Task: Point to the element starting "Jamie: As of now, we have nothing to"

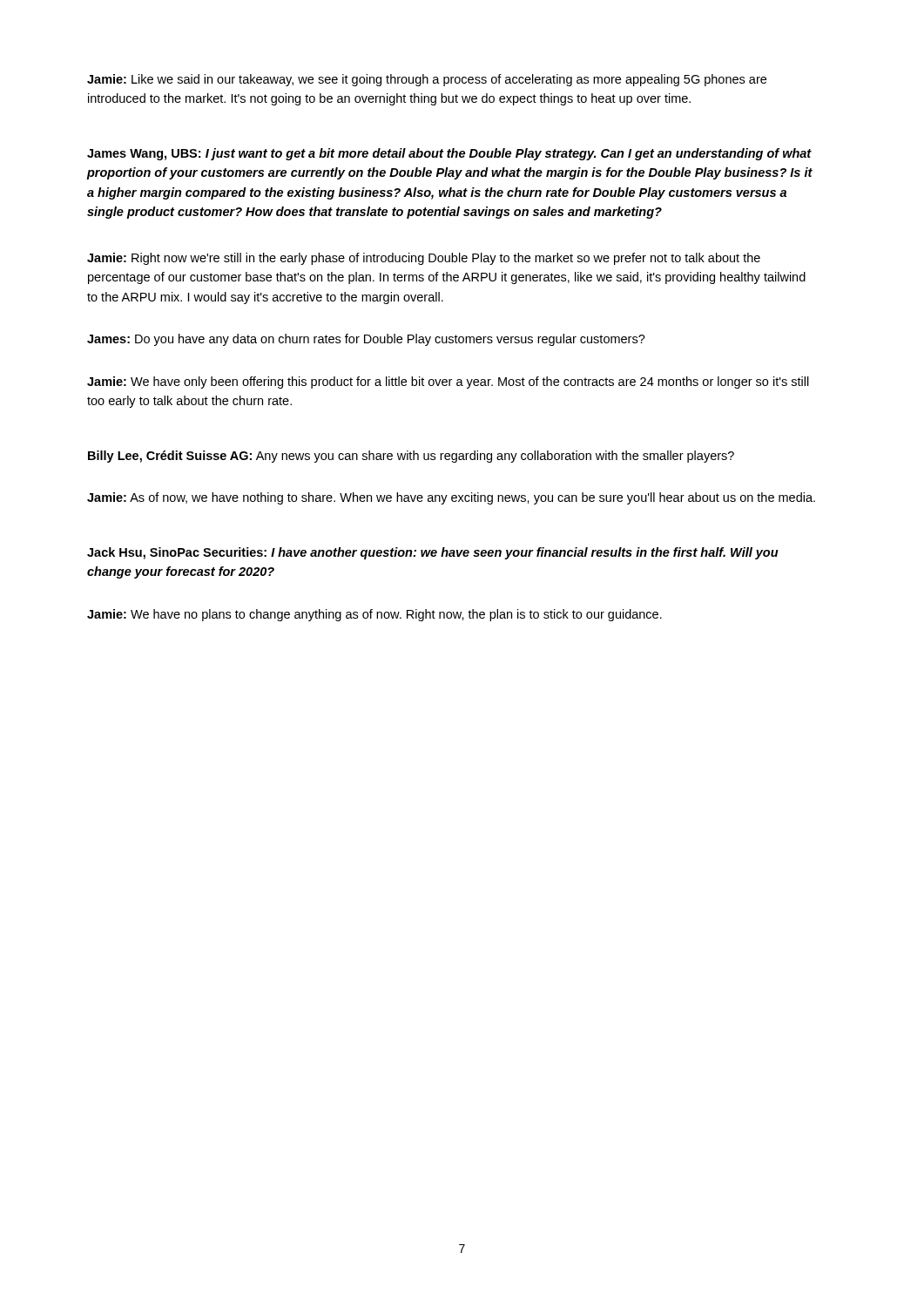Action: point(453,498)
